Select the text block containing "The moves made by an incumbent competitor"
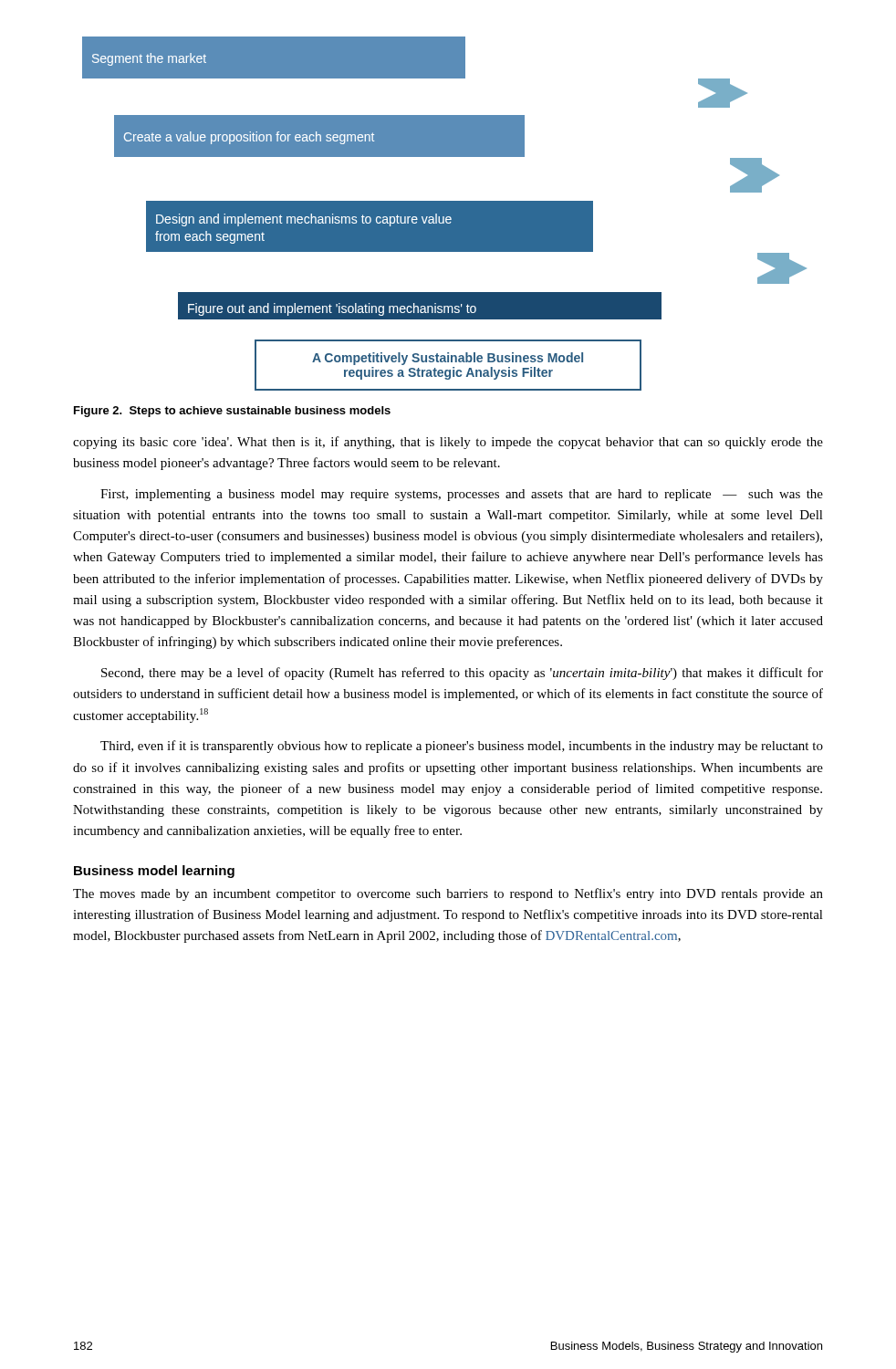This screenshot has height=1369, width=896. pos(448,914)
